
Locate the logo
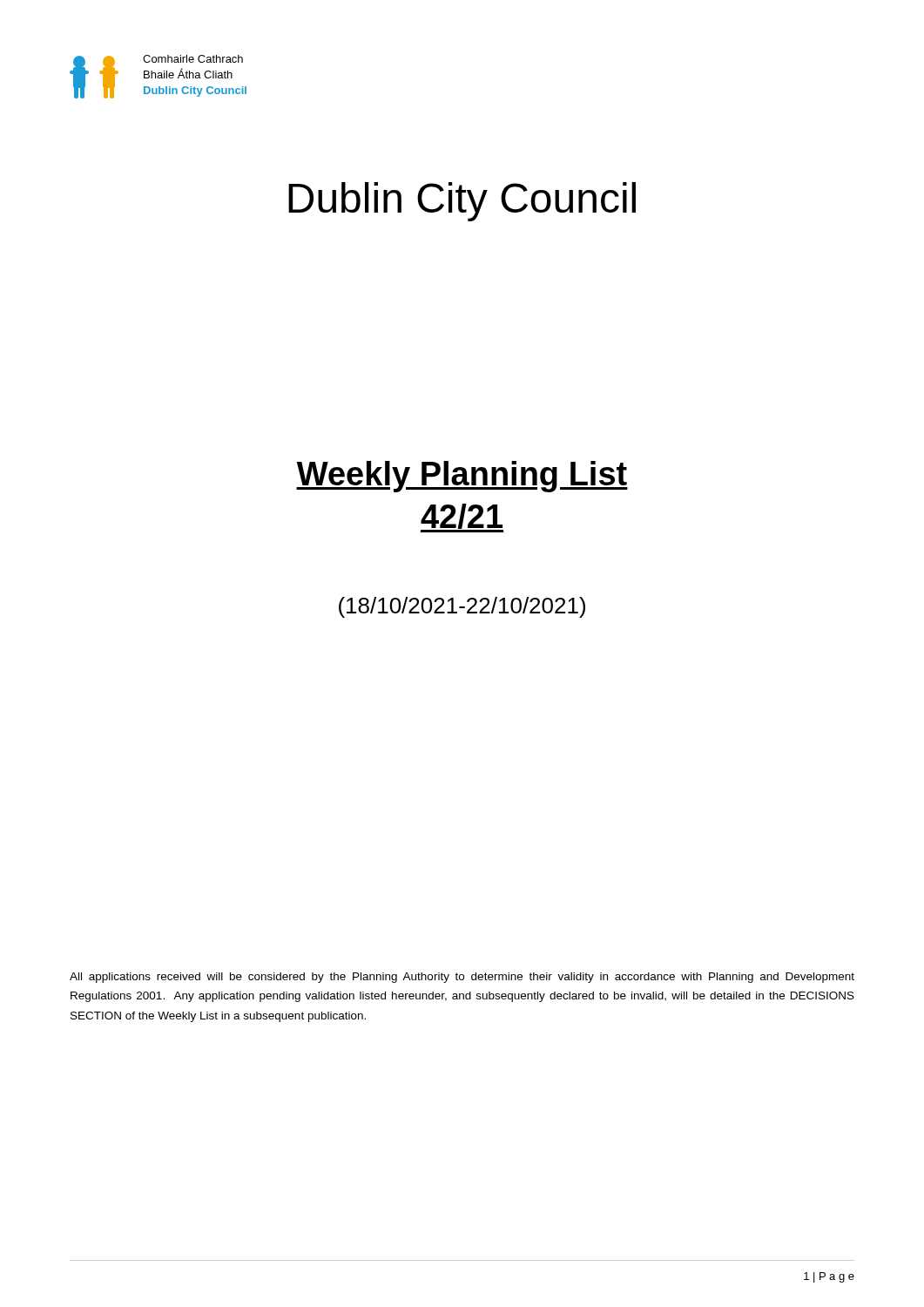[x=158, y=75]
